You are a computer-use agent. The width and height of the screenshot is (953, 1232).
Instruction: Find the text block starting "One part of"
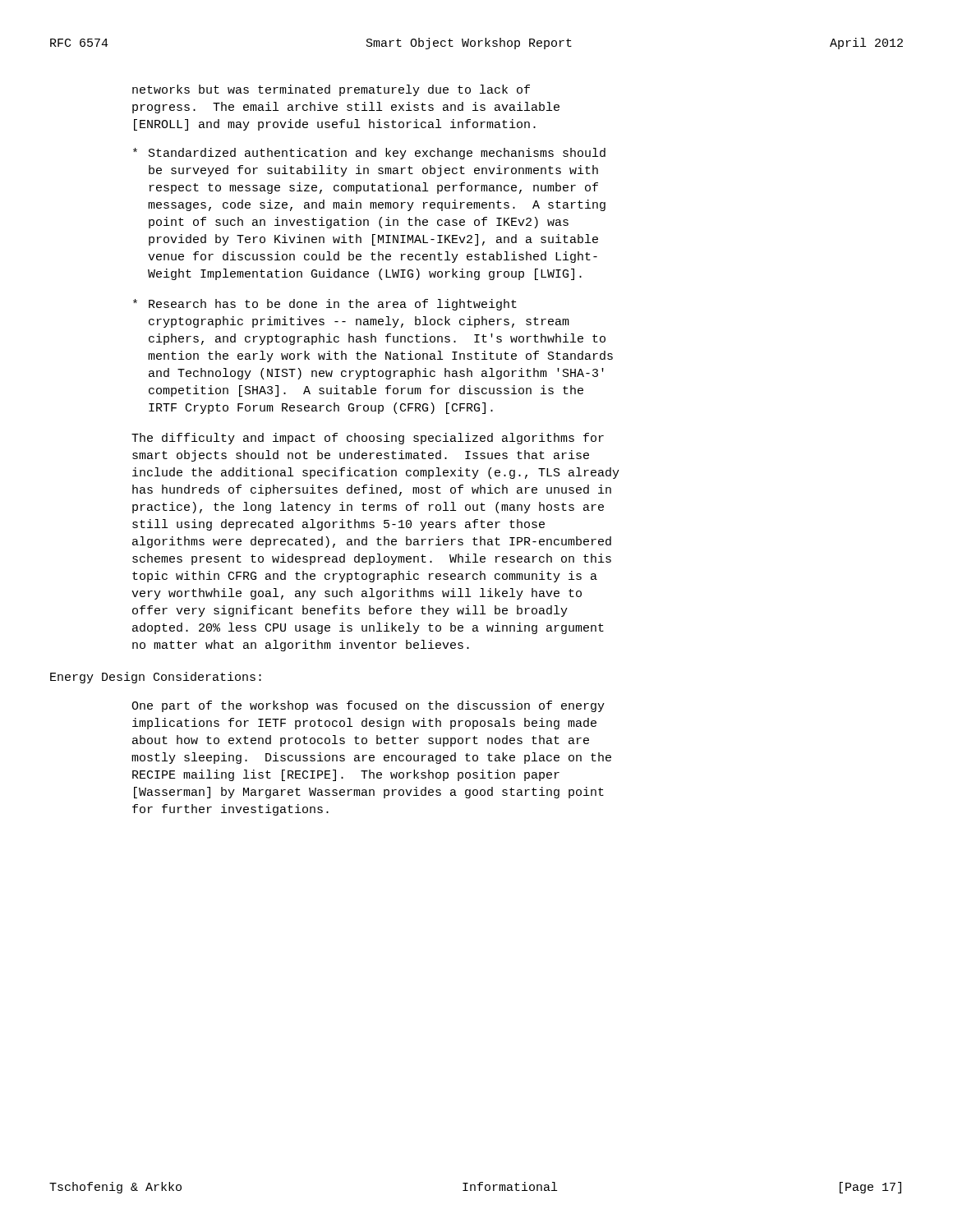(372, 758)
